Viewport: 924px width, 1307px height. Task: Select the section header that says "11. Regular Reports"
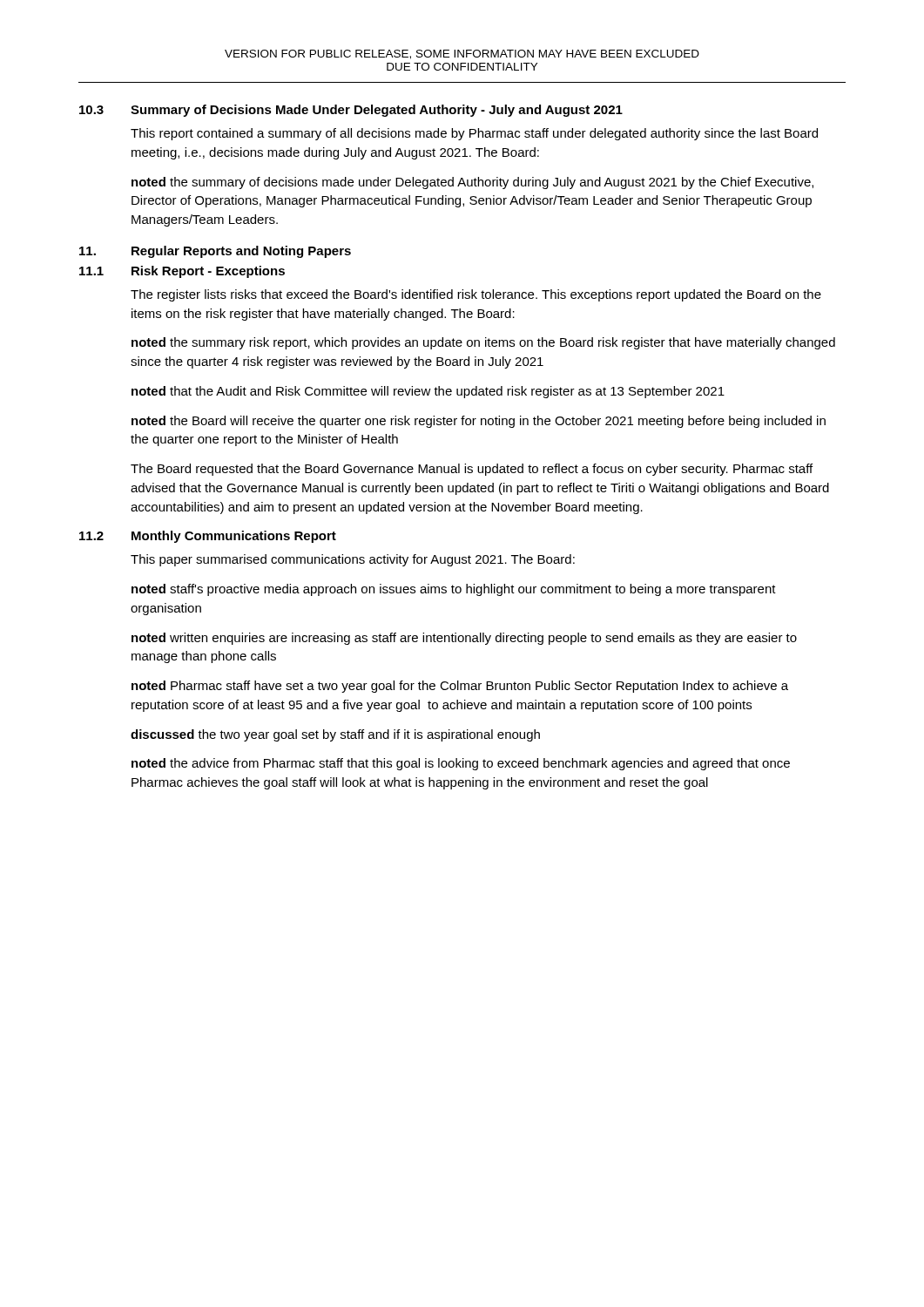tap(215, 250)
